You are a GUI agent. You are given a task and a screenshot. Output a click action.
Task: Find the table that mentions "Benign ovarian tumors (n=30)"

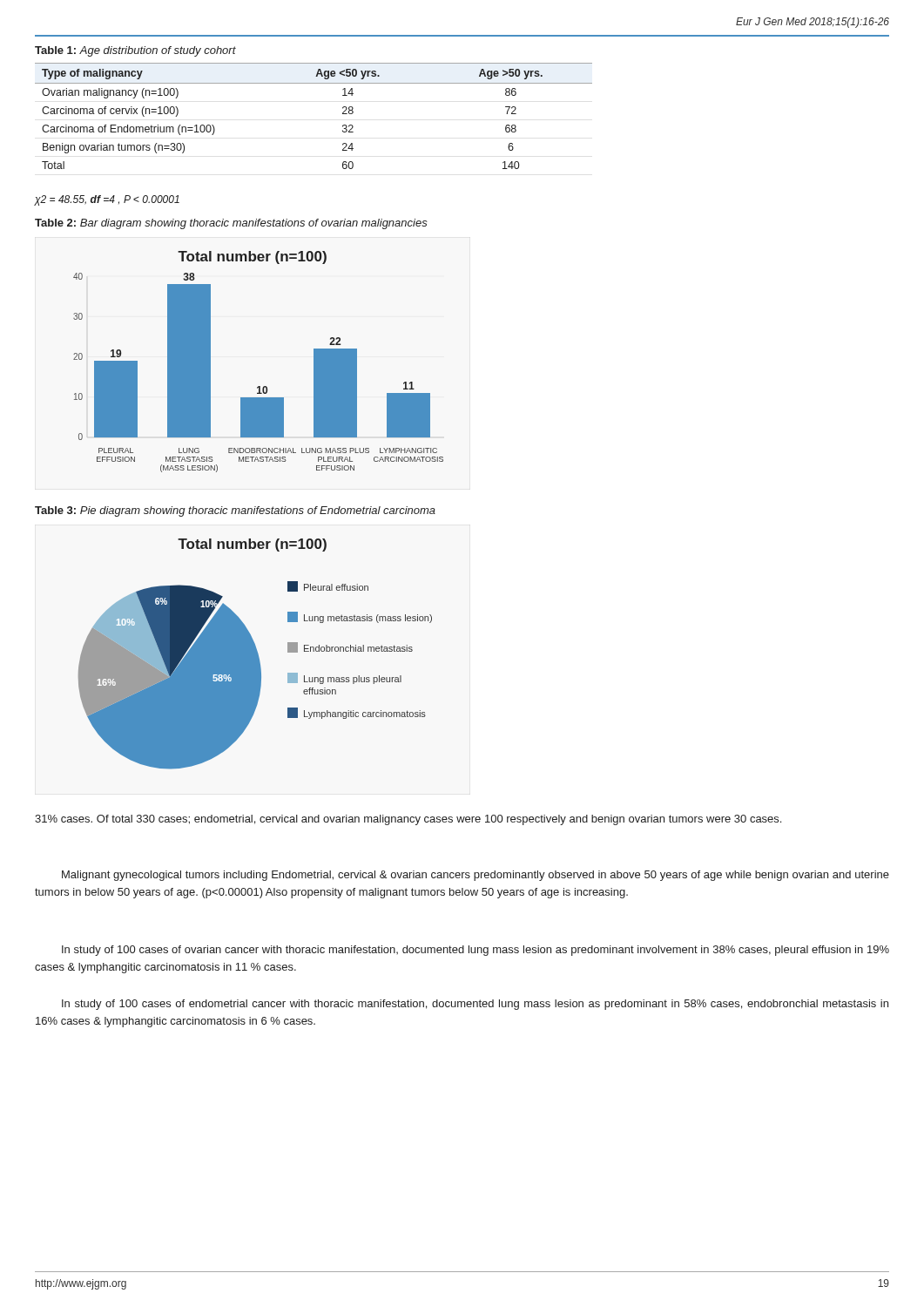[x=314, y=119]
